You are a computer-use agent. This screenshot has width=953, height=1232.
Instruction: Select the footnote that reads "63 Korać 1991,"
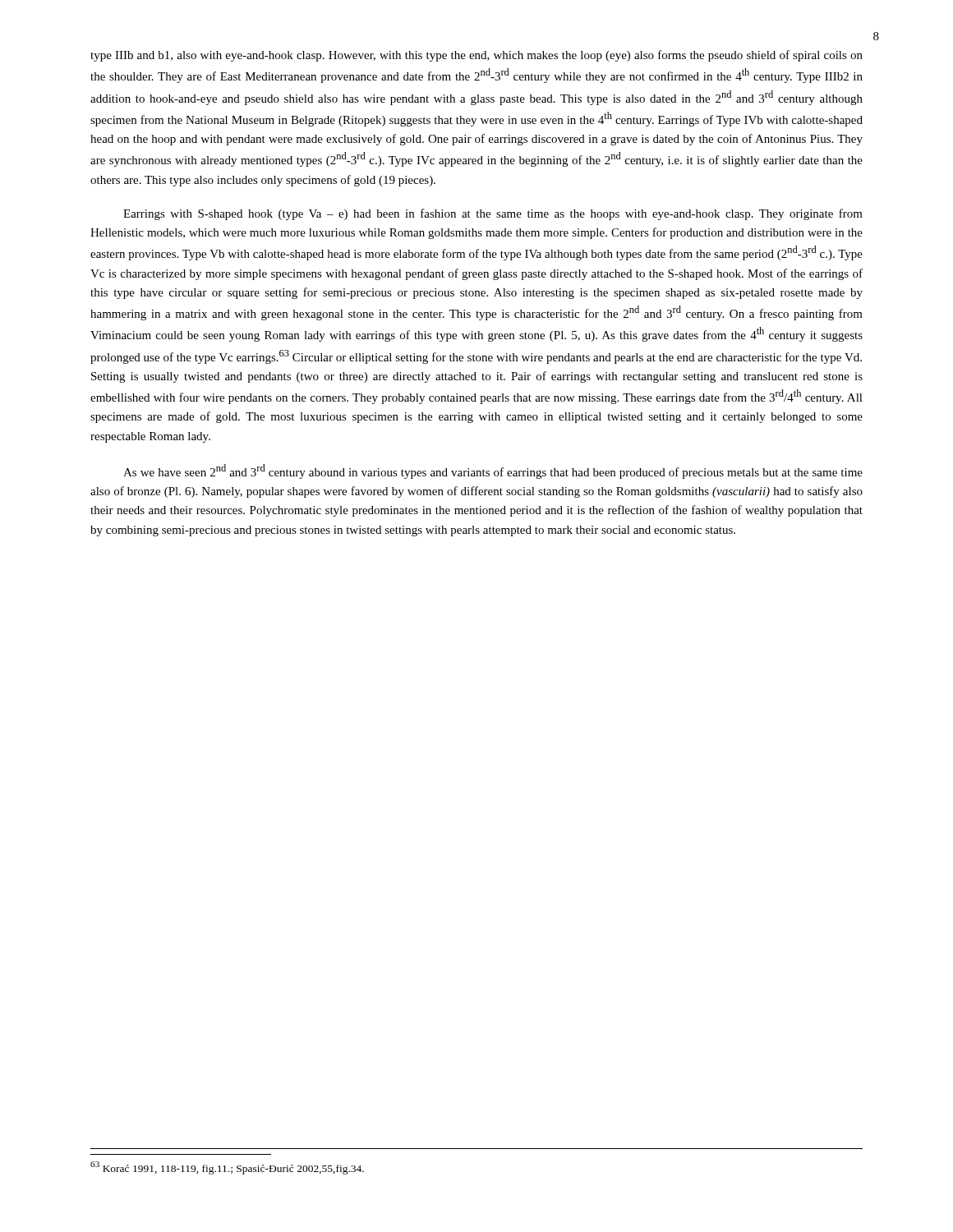coord(227,1164)
